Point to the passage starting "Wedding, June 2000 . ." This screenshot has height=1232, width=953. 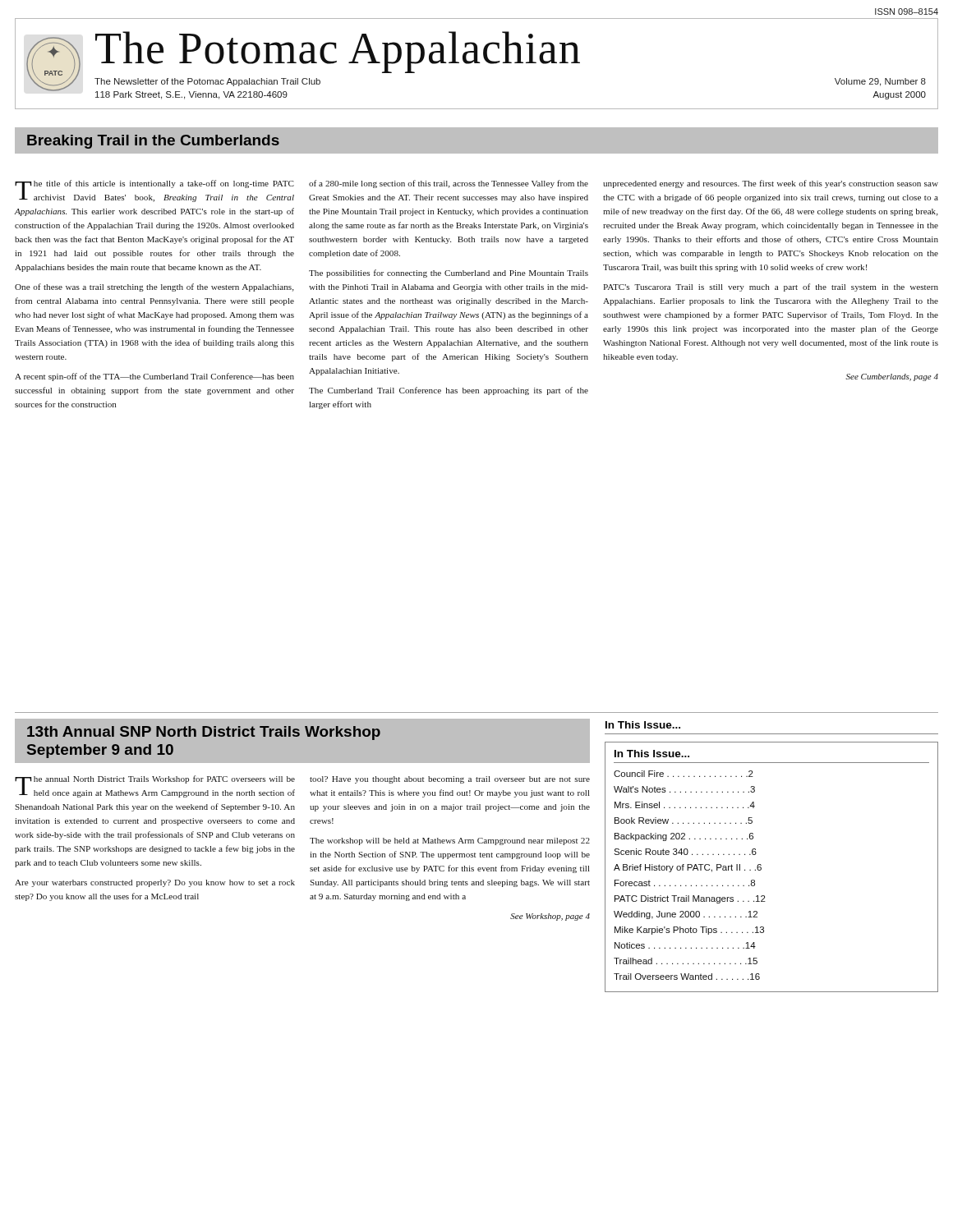[x=686, y=914]
